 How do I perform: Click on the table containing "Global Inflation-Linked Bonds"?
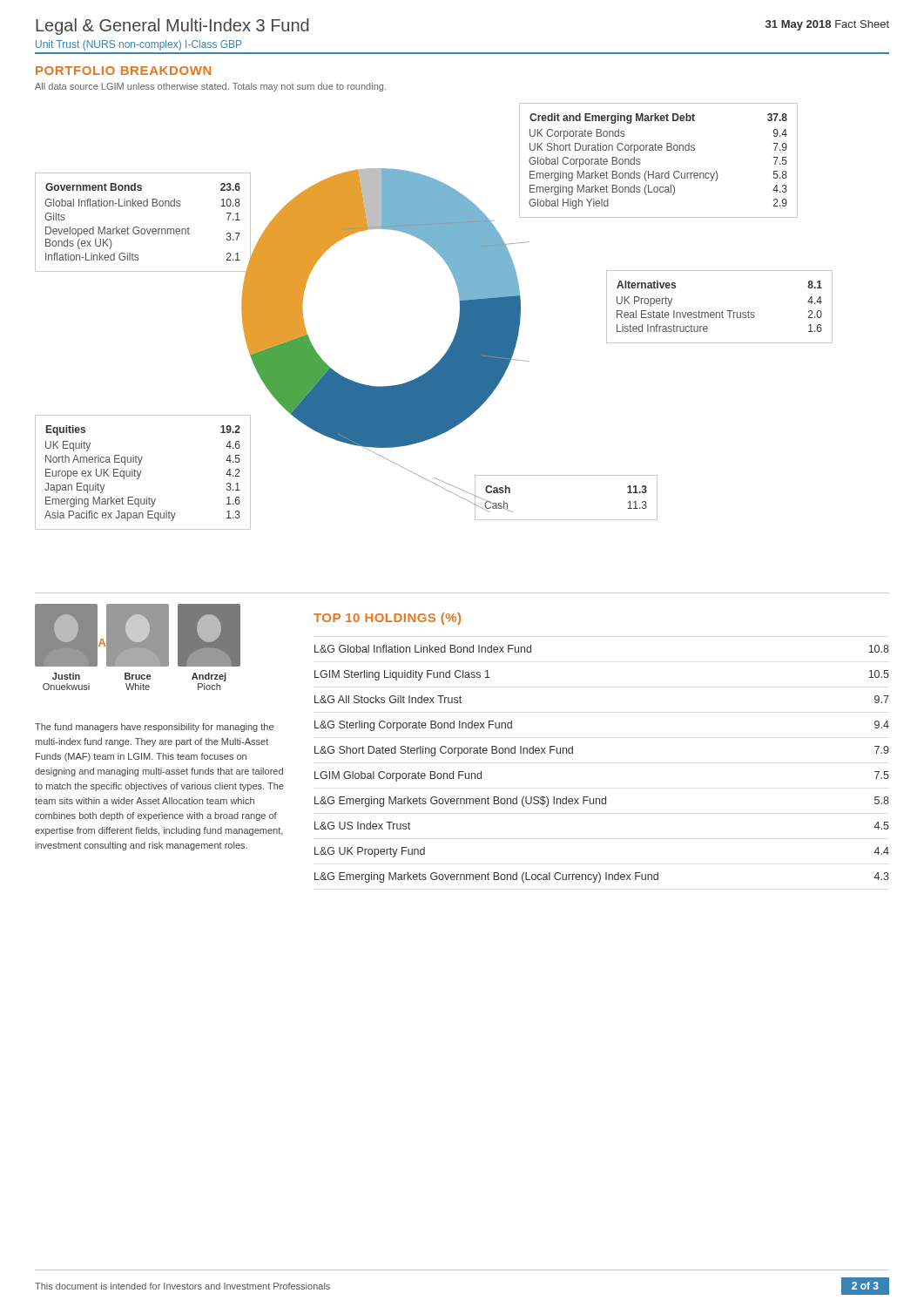click(x=143, y=222)
